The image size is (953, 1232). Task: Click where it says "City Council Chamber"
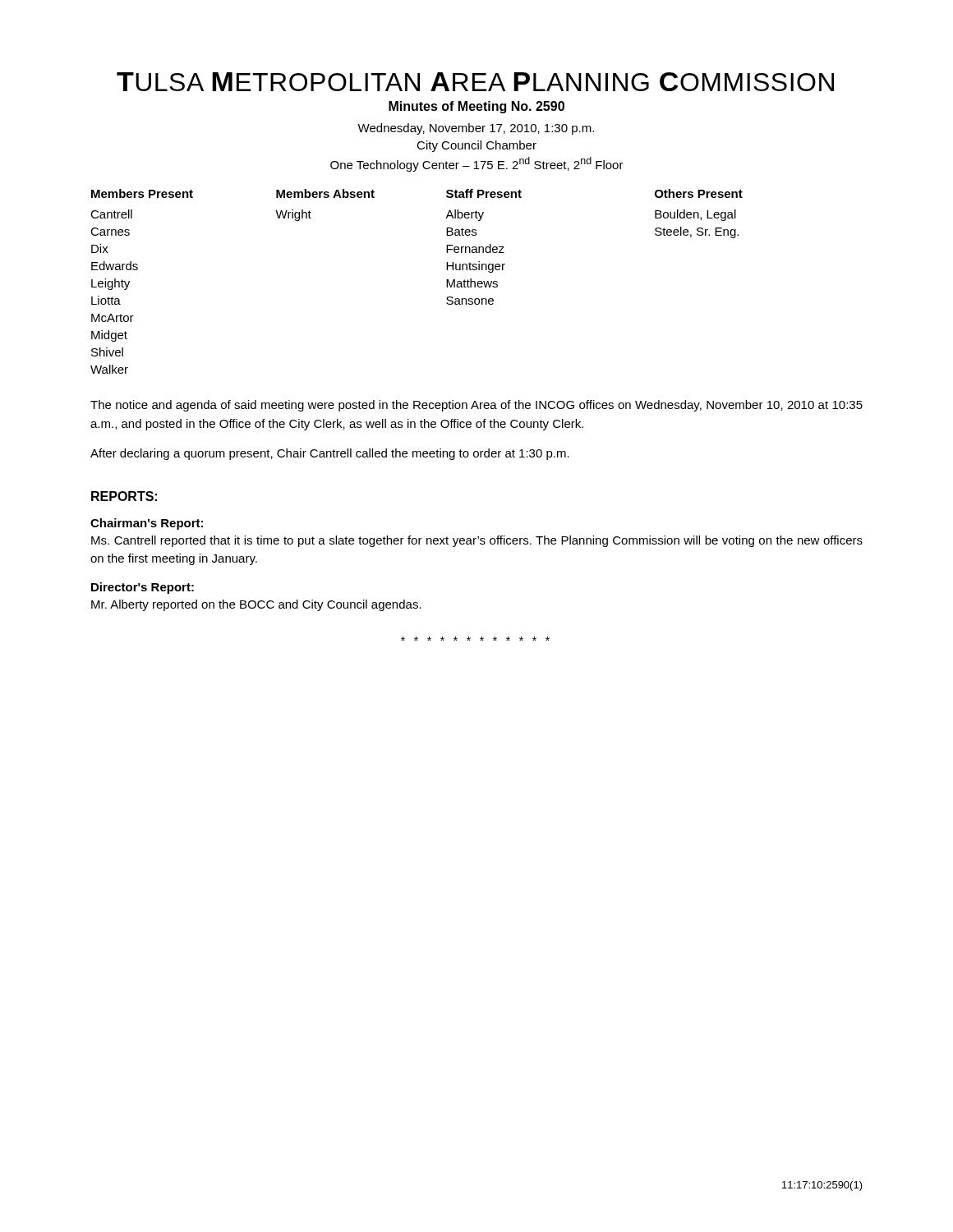pos(476,145)
